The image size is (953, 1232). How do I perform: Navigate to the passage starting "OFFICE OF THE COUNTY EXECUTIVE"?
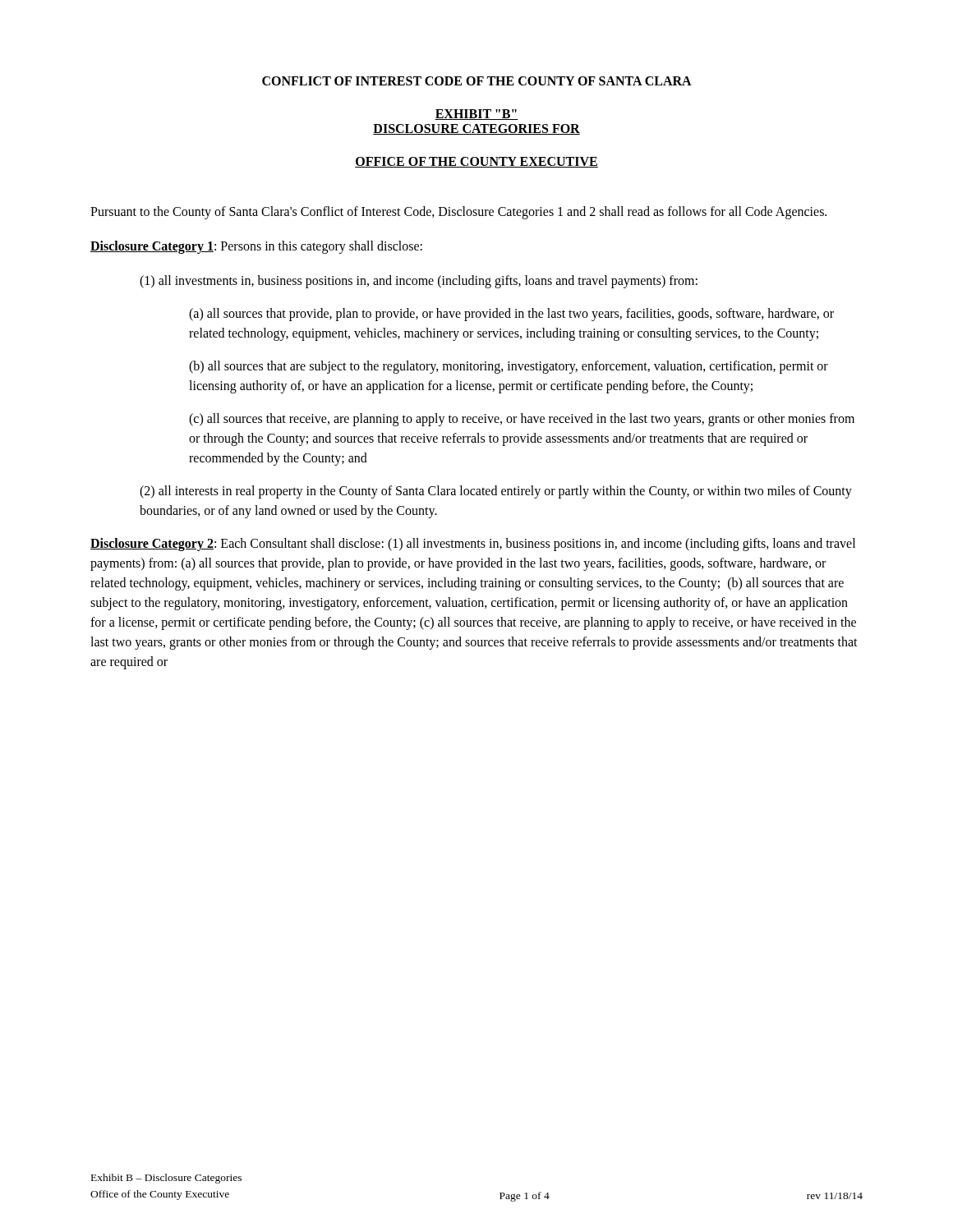coord(476,161)
